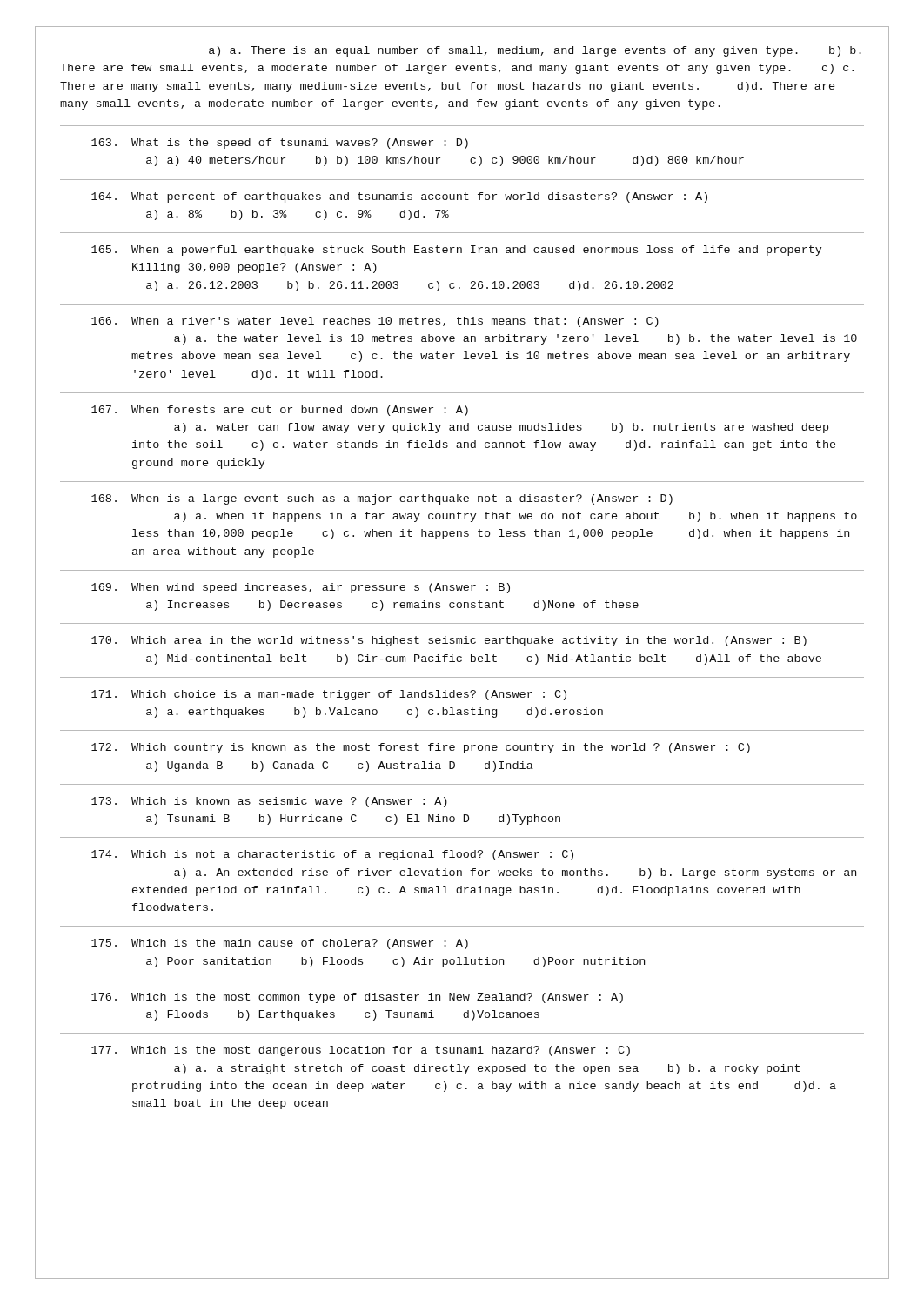
Task: Where is the passage that starts "174. Which is not a"?
Action: [462, 882]
